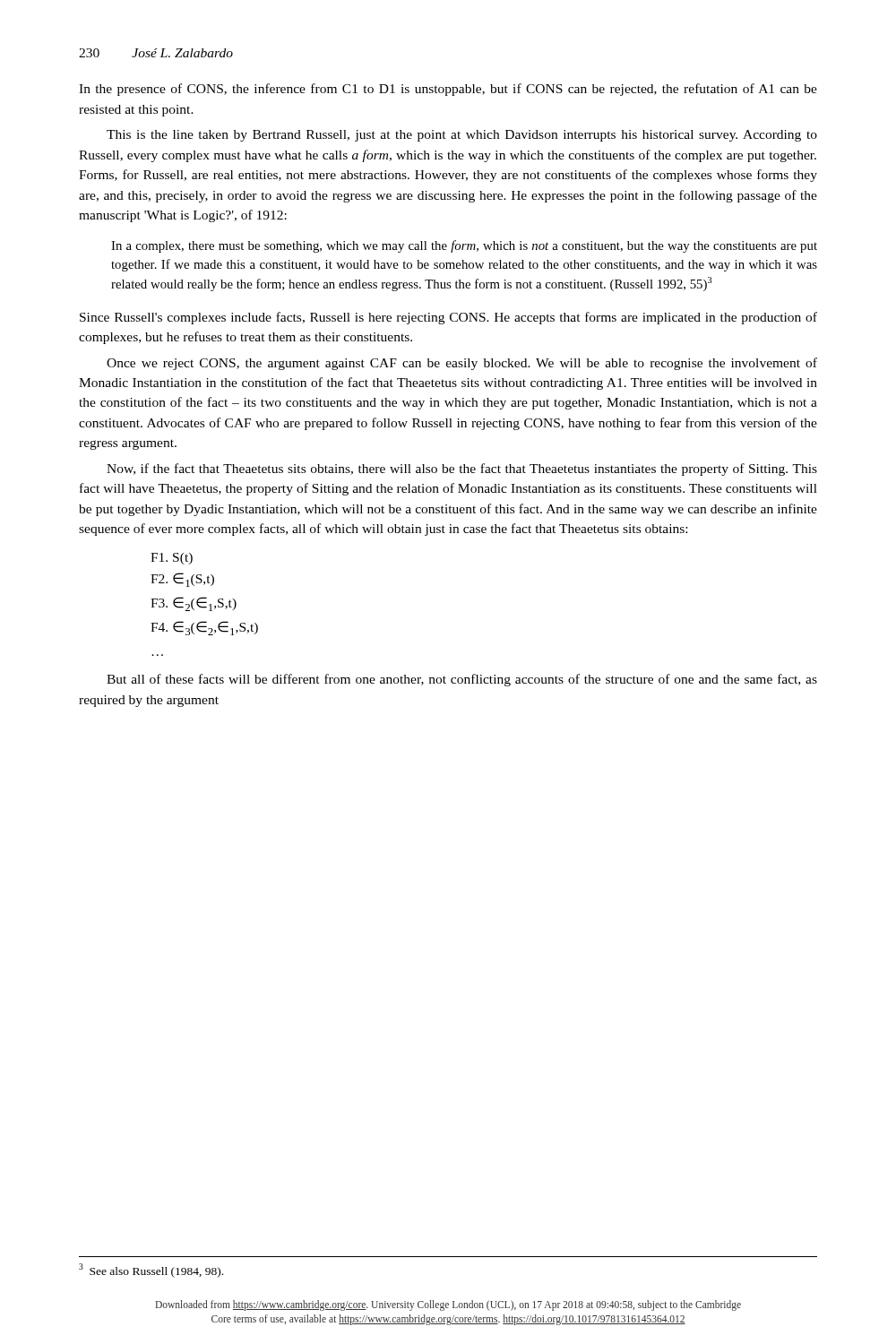The image size is (896, 1344).
Task: Point to the element starting "F1. S(t)"
Action: tap(172, 559)
